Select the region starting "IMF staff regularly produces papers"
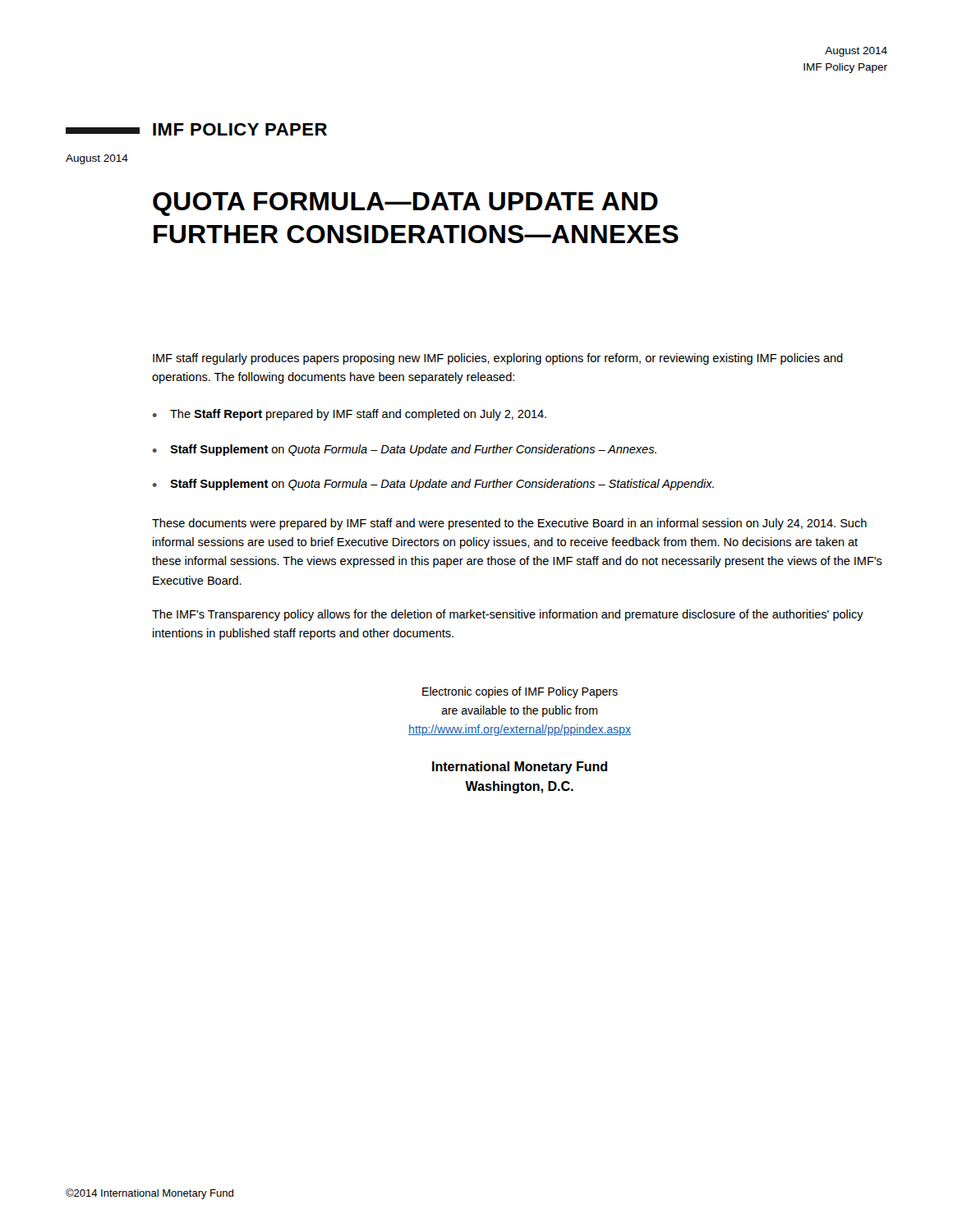 tap(498, 368)
